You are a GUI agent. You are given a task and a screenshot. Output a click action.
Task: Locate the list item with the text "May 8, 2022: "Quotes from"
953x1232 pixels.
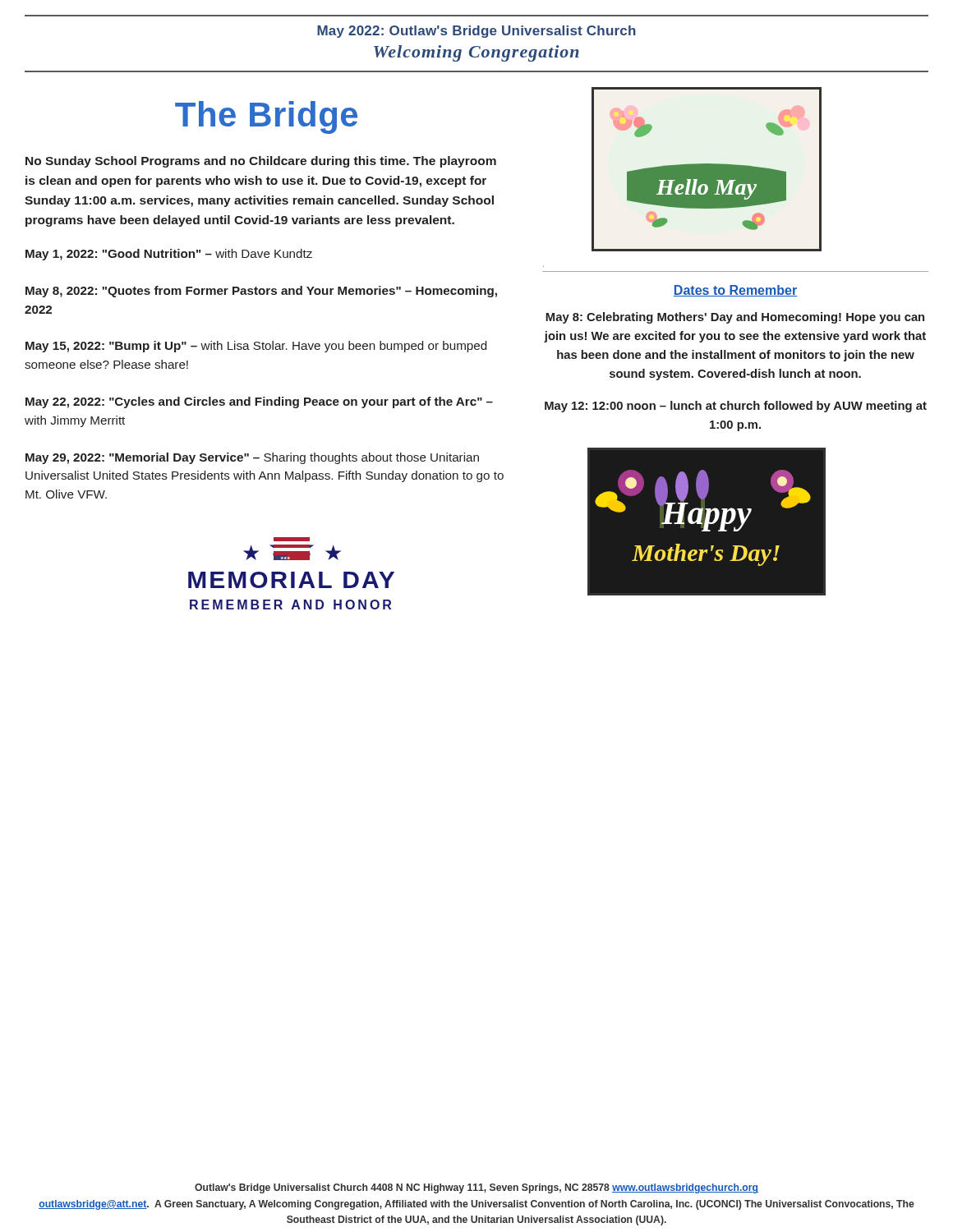pos(267,300)
